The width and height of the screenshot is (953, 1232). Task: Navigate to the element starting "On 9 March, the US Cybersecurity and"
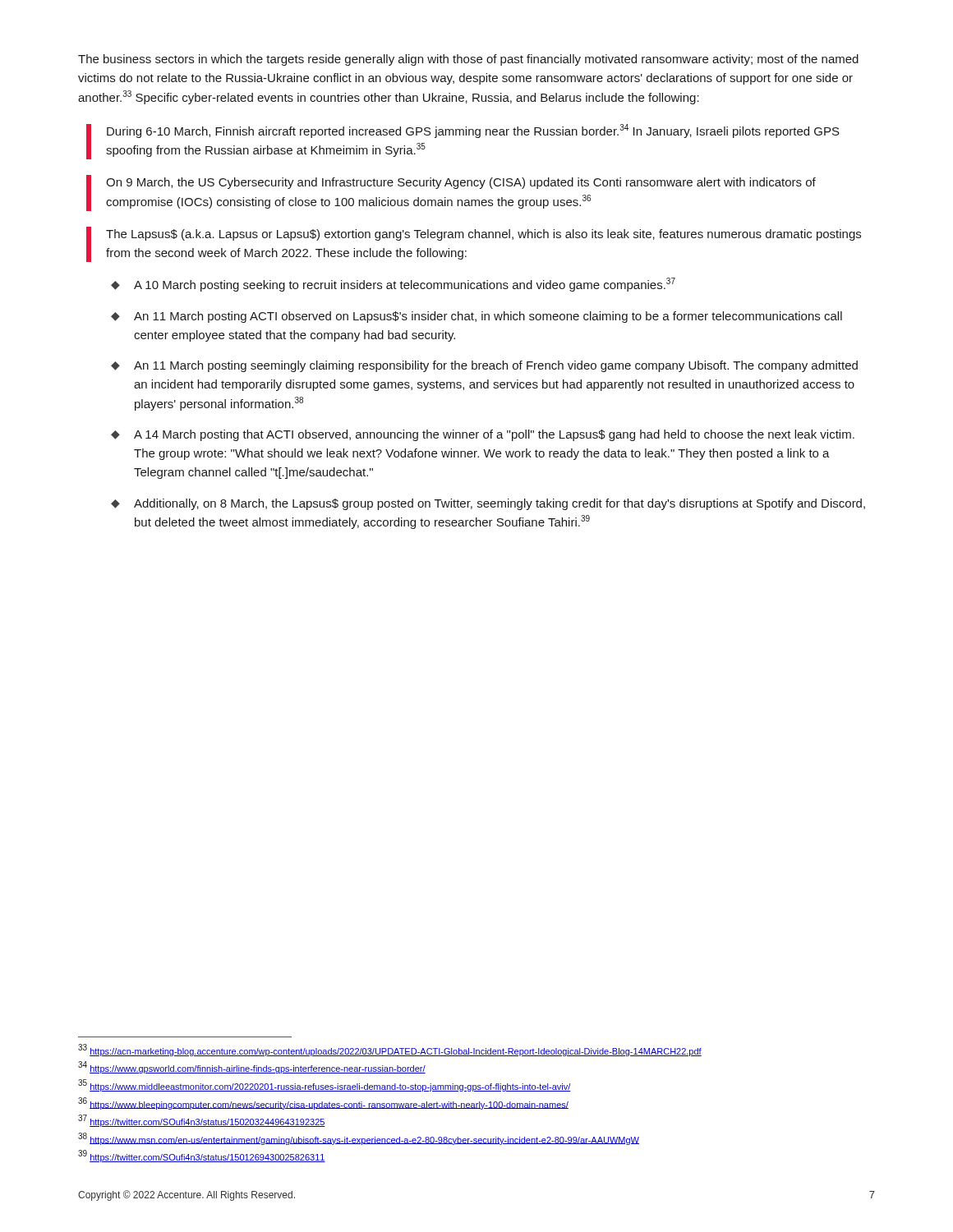481,192
